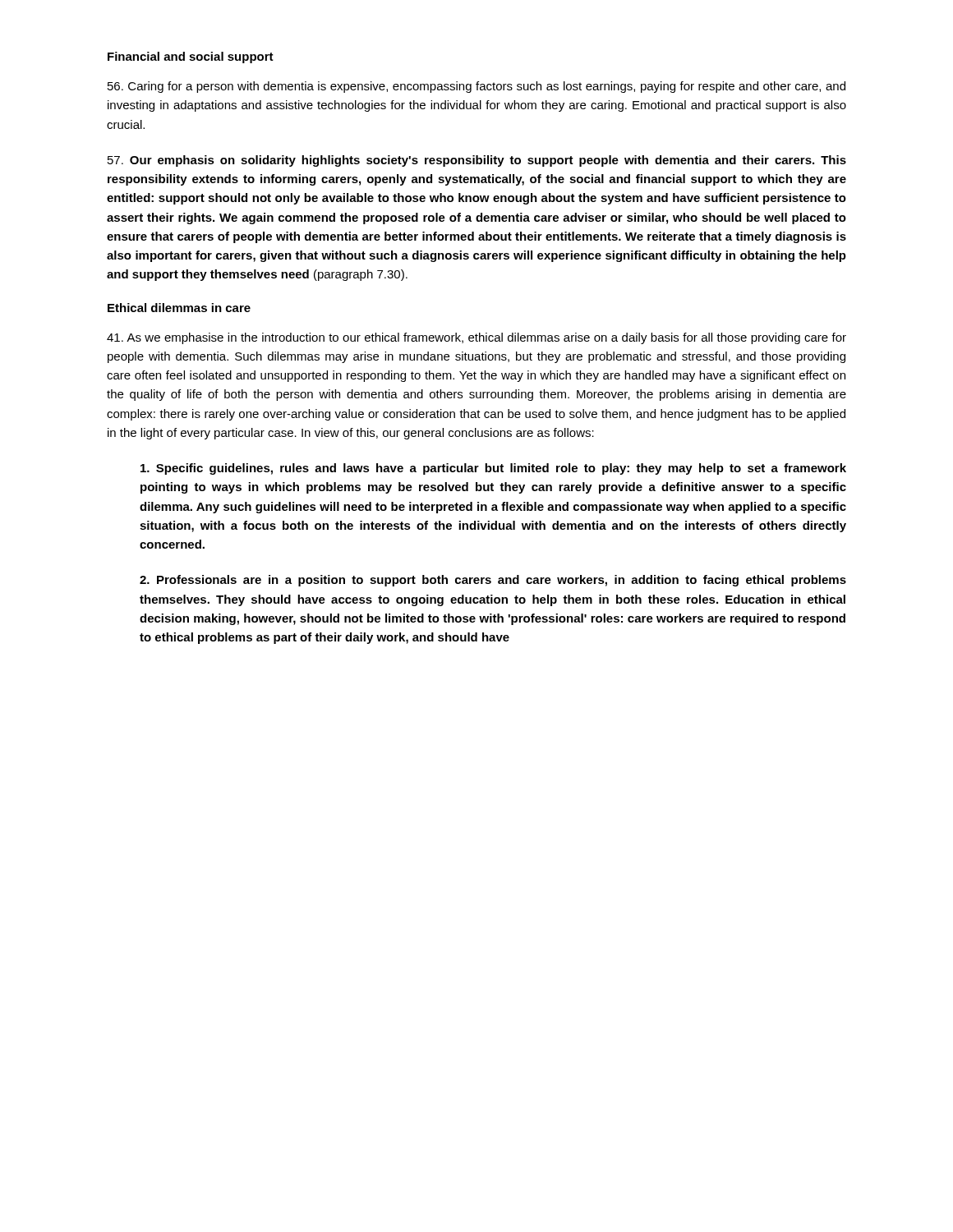Click on the text block that says "As we emphasise in the introduction"

coord(476,385)
